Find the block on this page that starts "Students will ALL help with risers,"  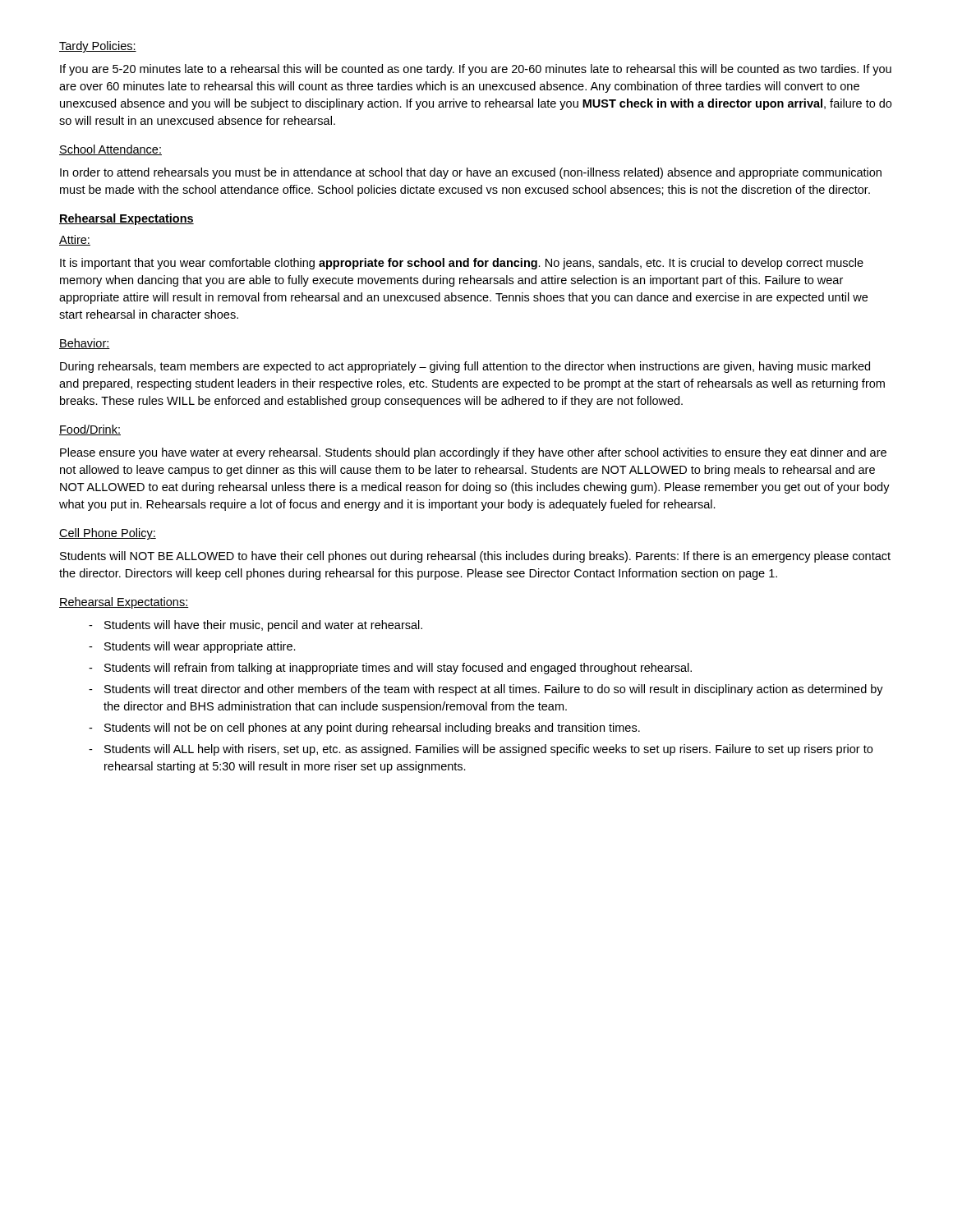[x=491, y=758]
